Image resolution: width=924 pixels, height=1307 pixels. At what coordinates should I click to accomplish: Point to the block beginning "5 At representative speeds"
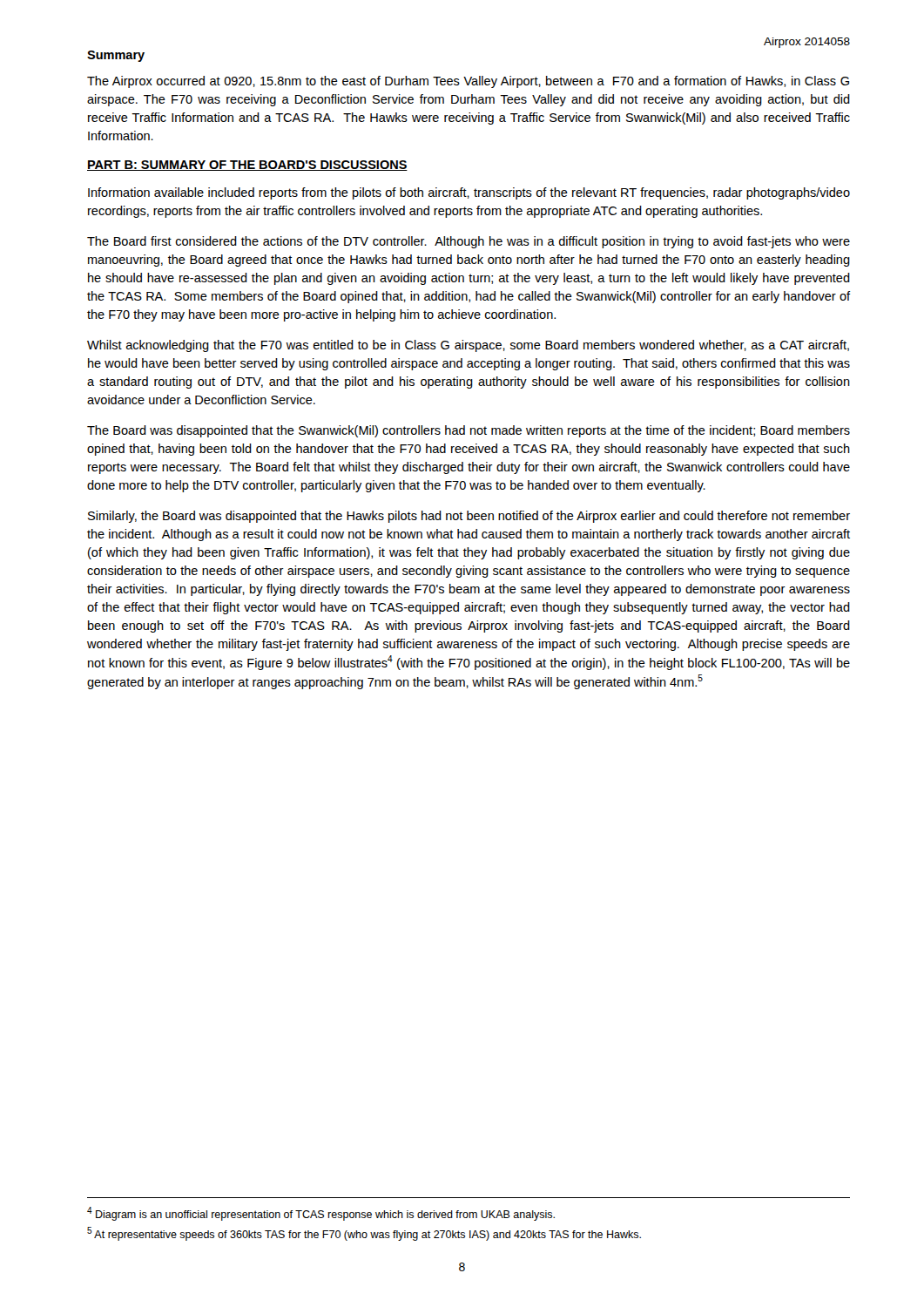[x=364, y=1234]
